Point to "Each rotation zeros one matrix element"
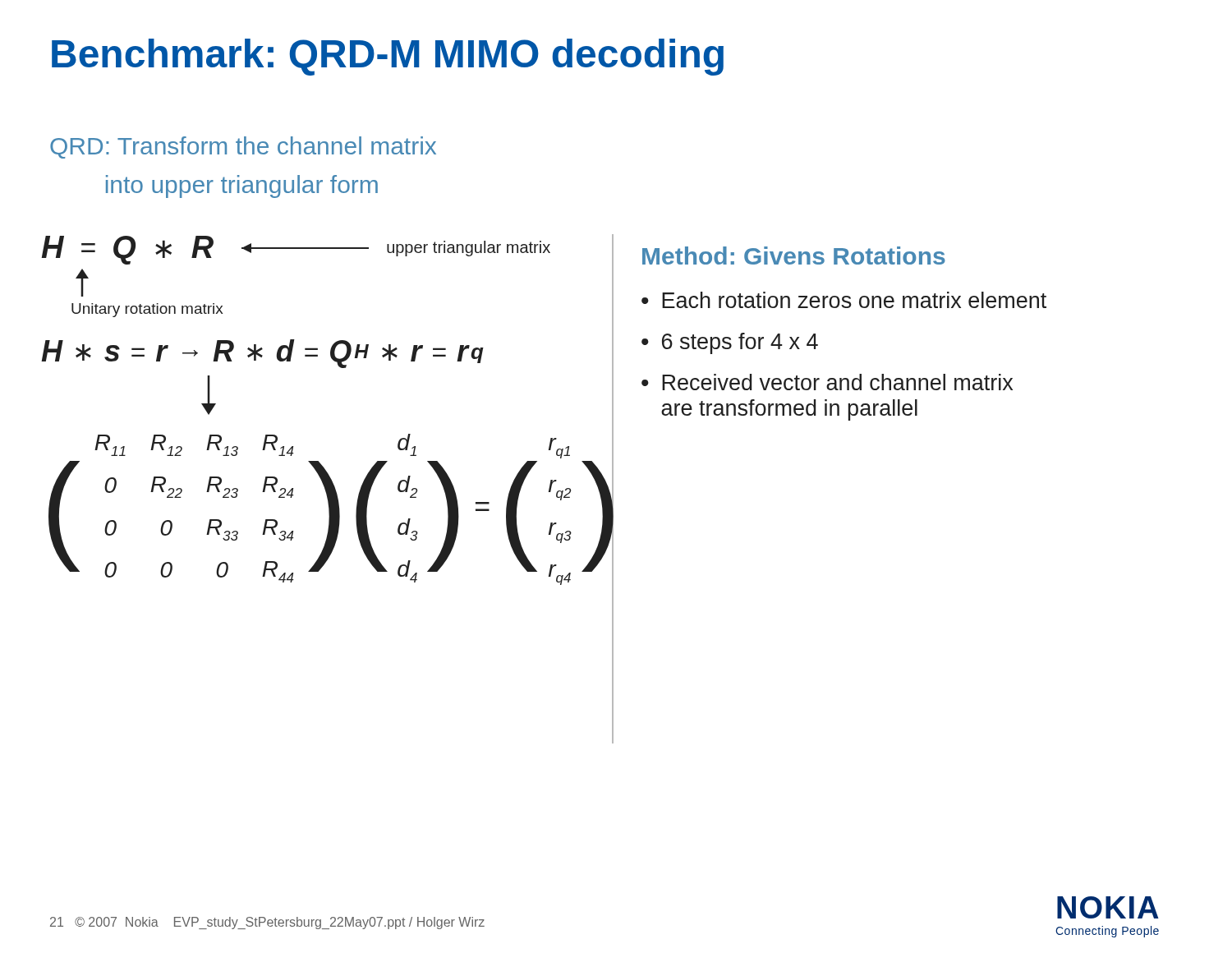The width and height of the screenshot is (1232, 953). [x=854, y=301]
